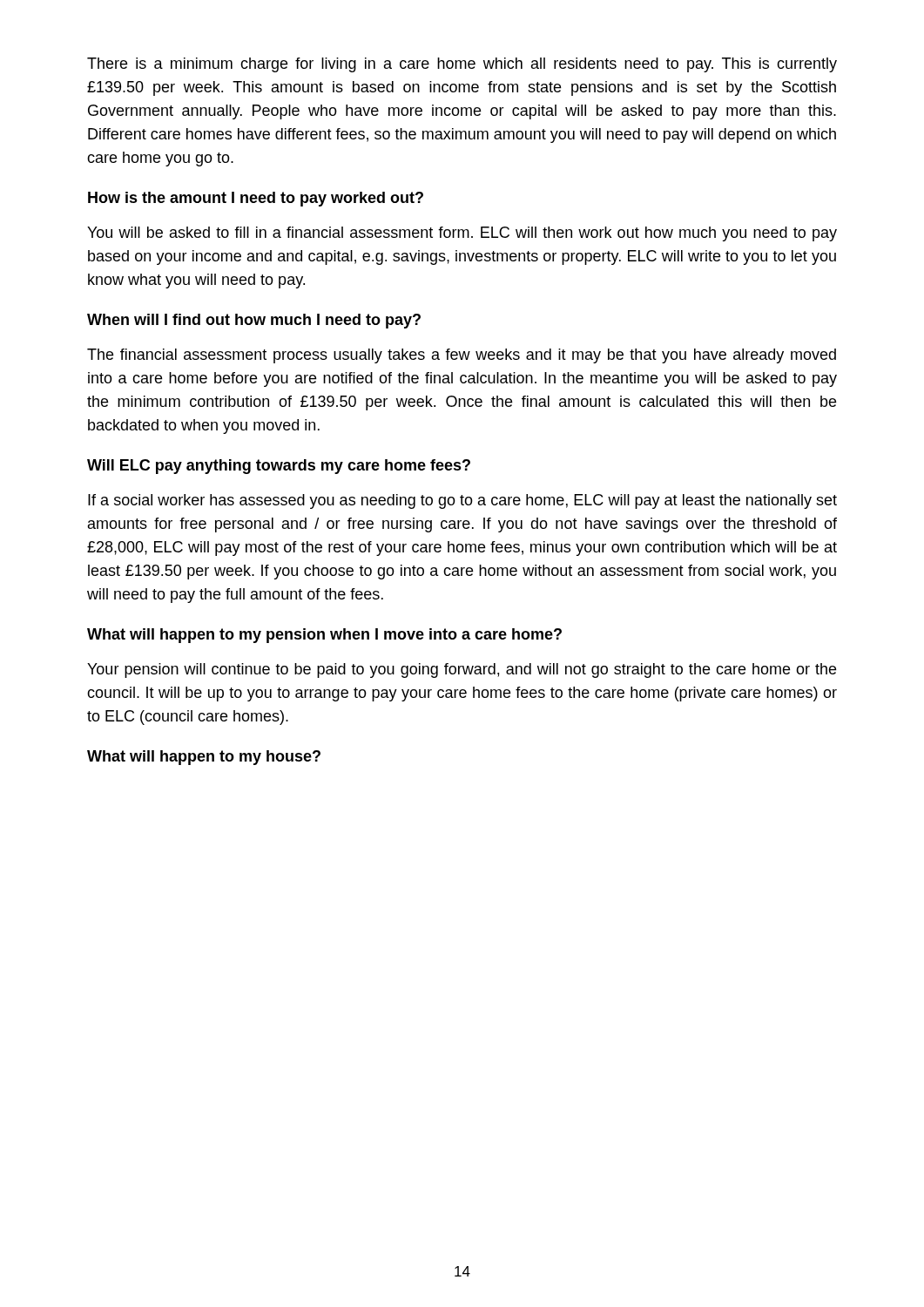Select the text block containing "Your pension will continue"
This screenshot has height=1307, width=924.
point(462,693)
